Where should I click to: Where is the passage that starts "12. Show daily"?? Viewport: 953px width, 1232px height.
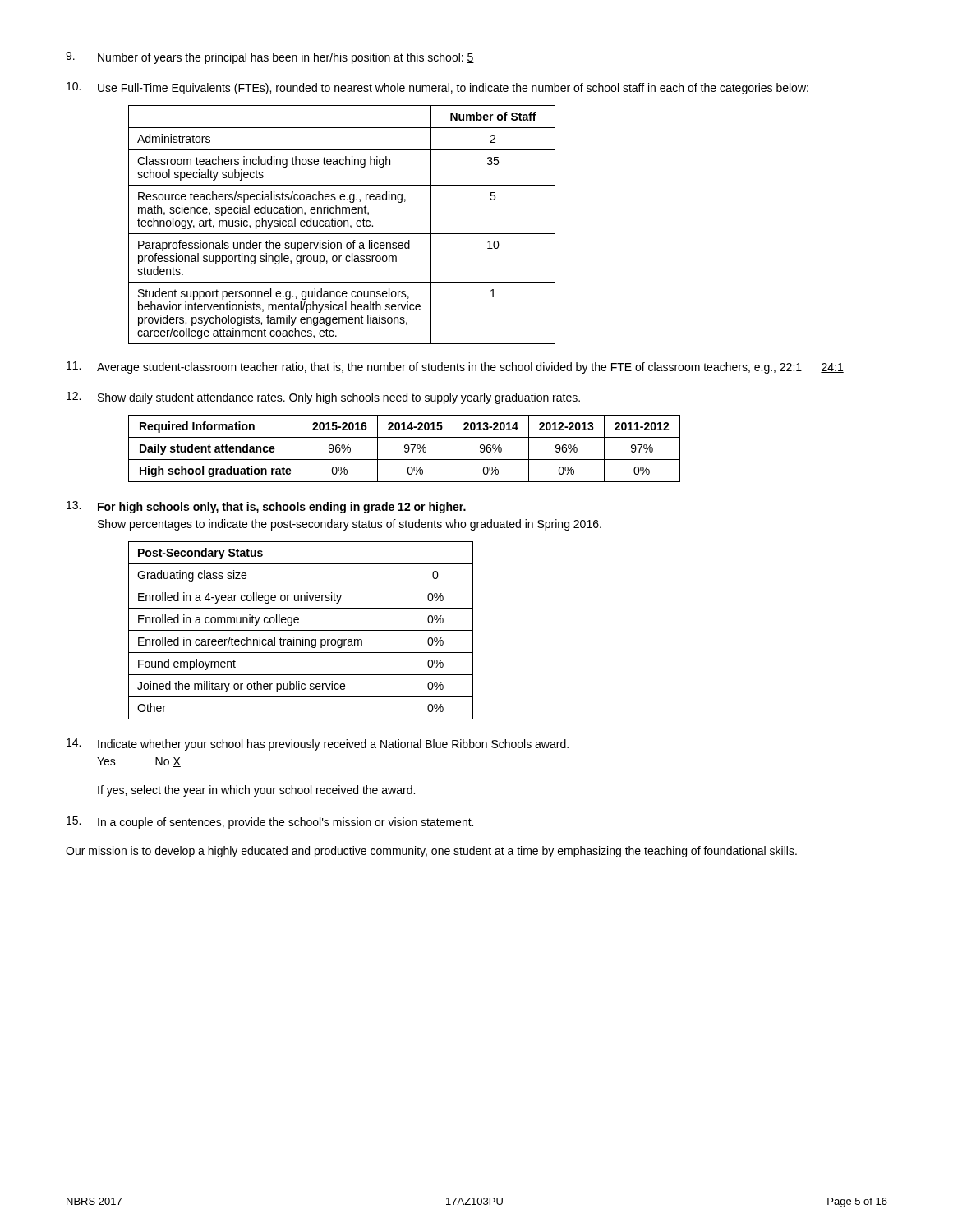tap(476, 398)
